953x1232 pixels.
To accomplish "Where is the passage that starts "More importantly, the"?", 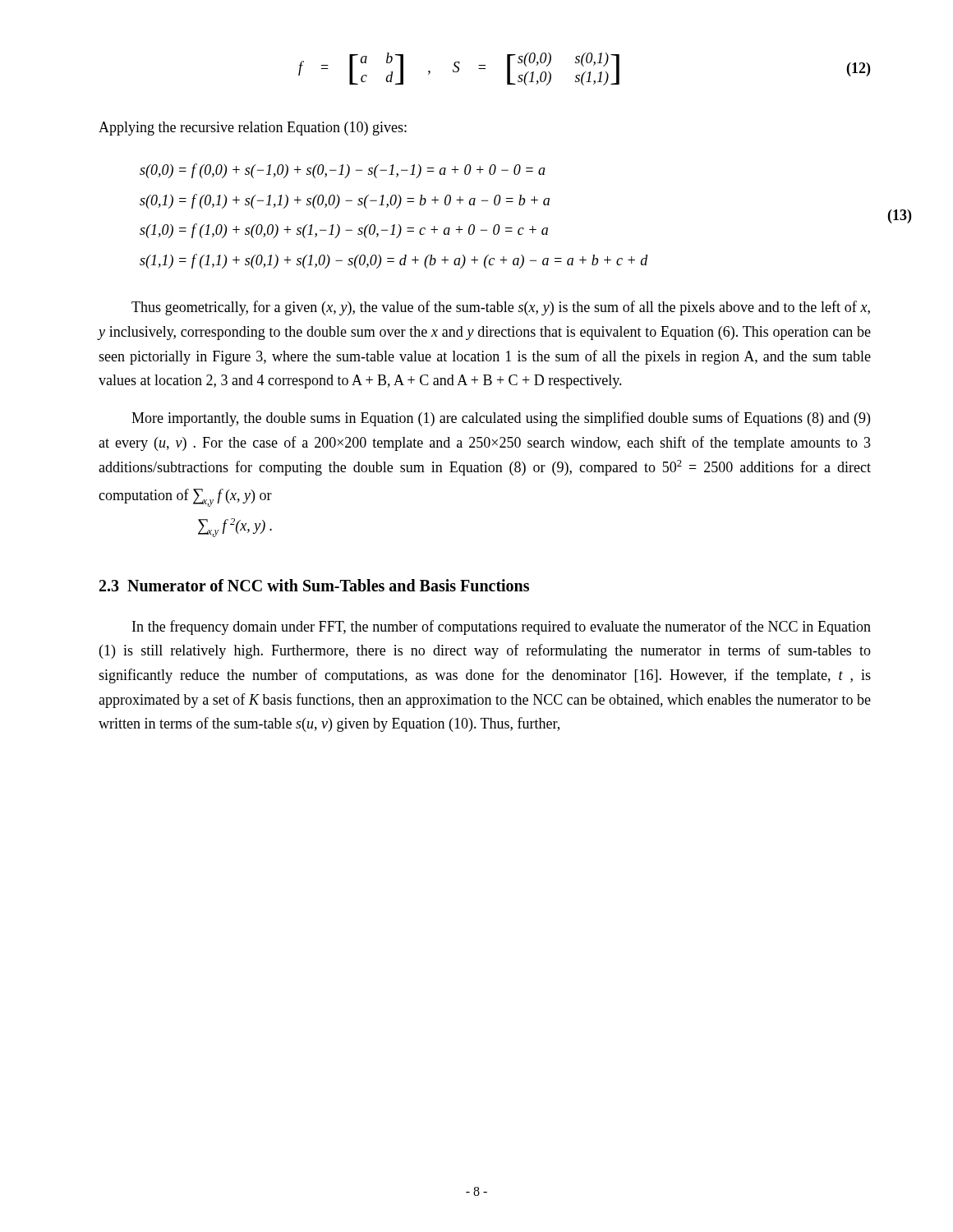I will coord(485,458).
